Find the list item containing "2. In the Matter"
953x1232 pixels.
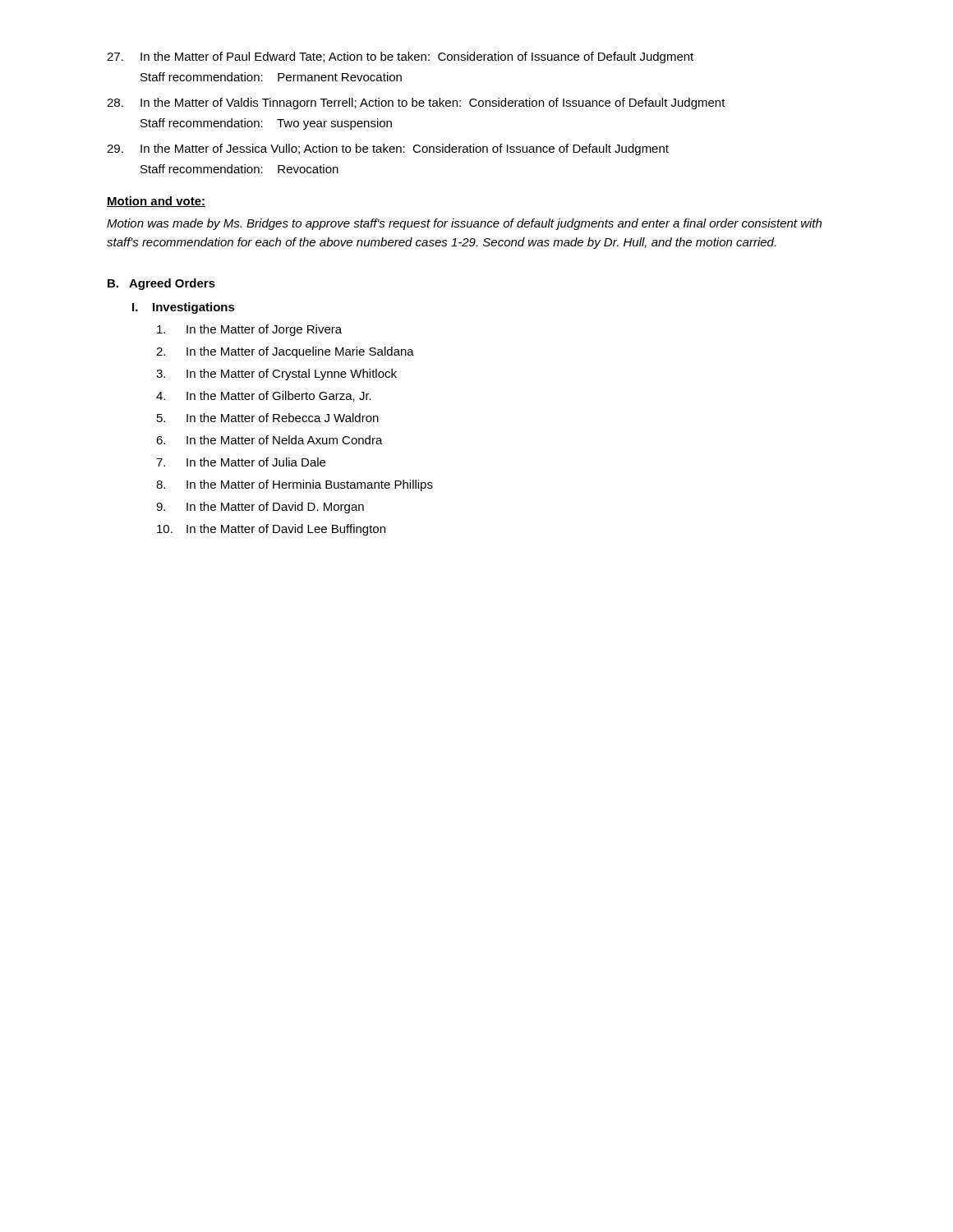tap(285, 352)
